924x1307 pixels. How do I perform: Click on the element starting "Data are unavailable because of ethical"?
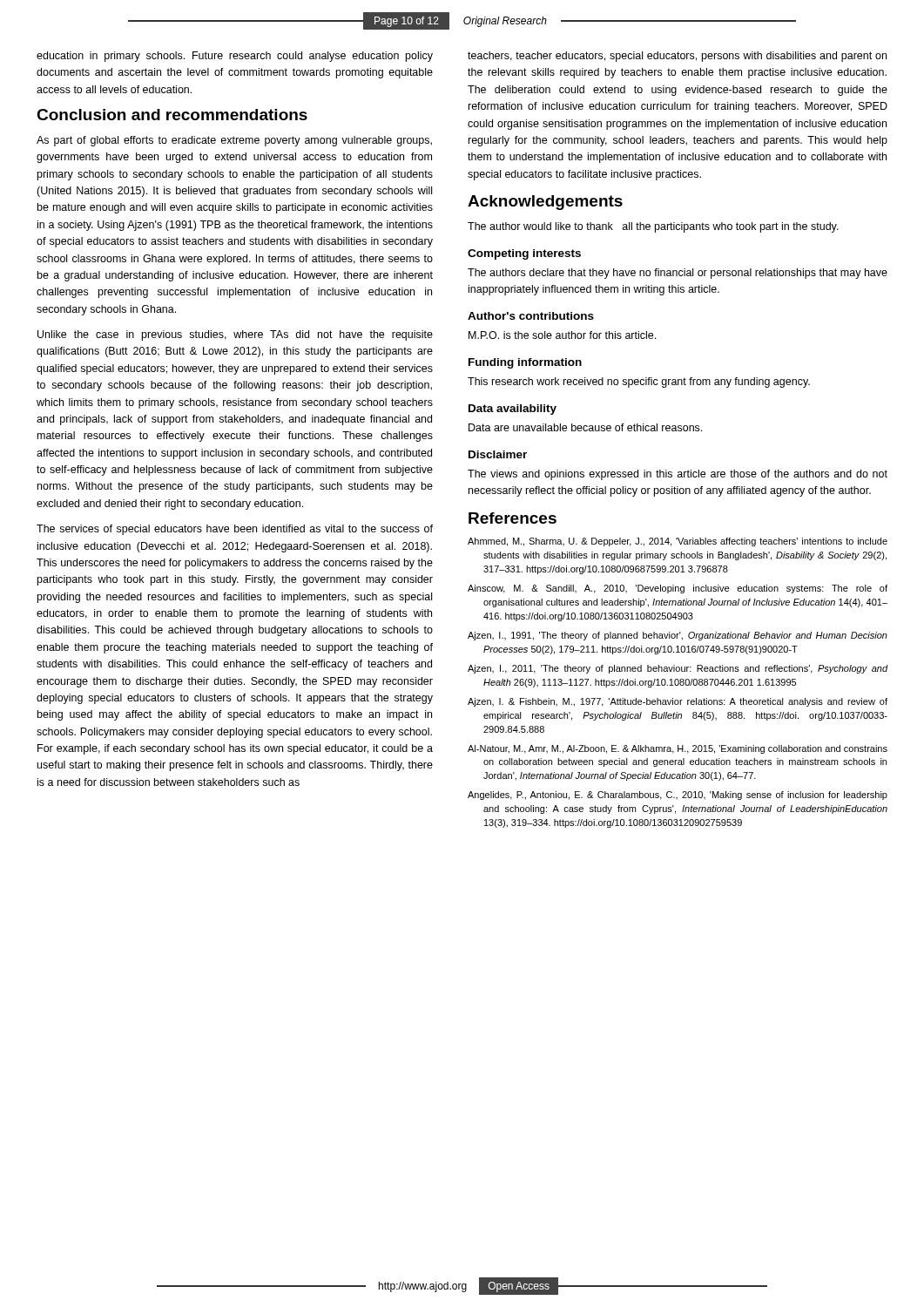(585, 428)
